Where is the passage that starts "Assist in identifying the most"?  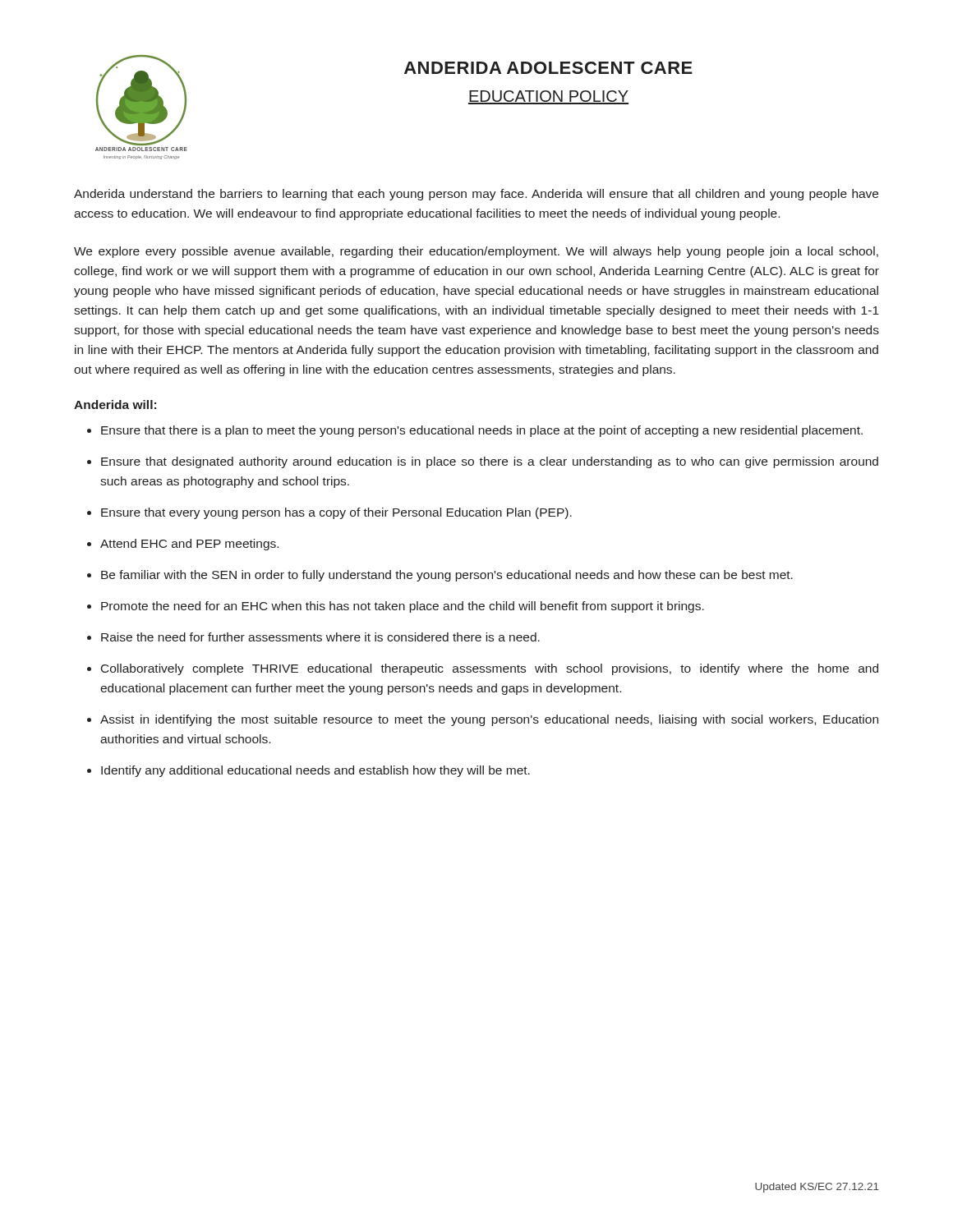pyautogui.click(x=490, y=729)
